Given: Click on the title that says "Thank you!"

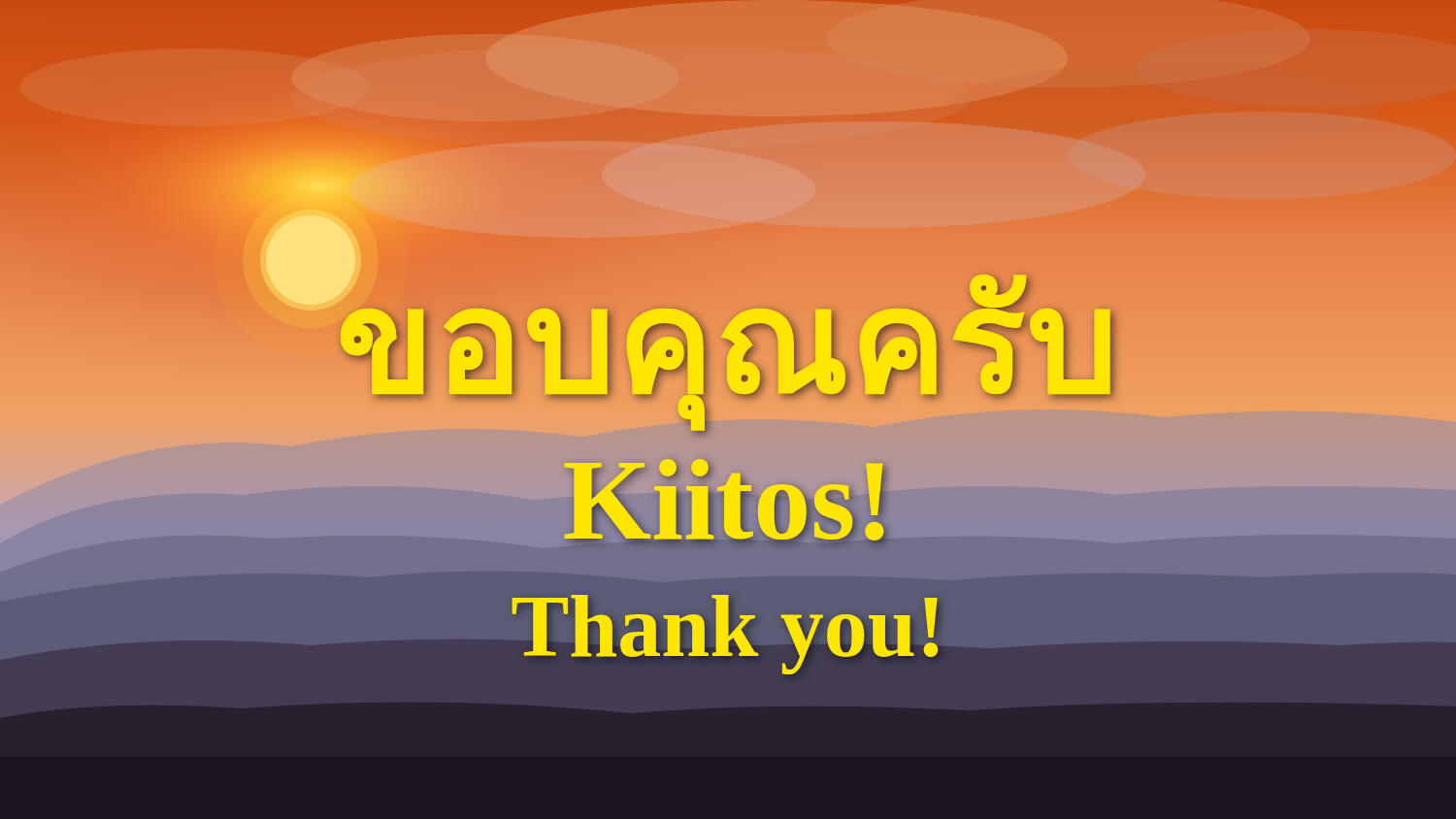Looking at the screenshot, I should (x=728, y=626).
